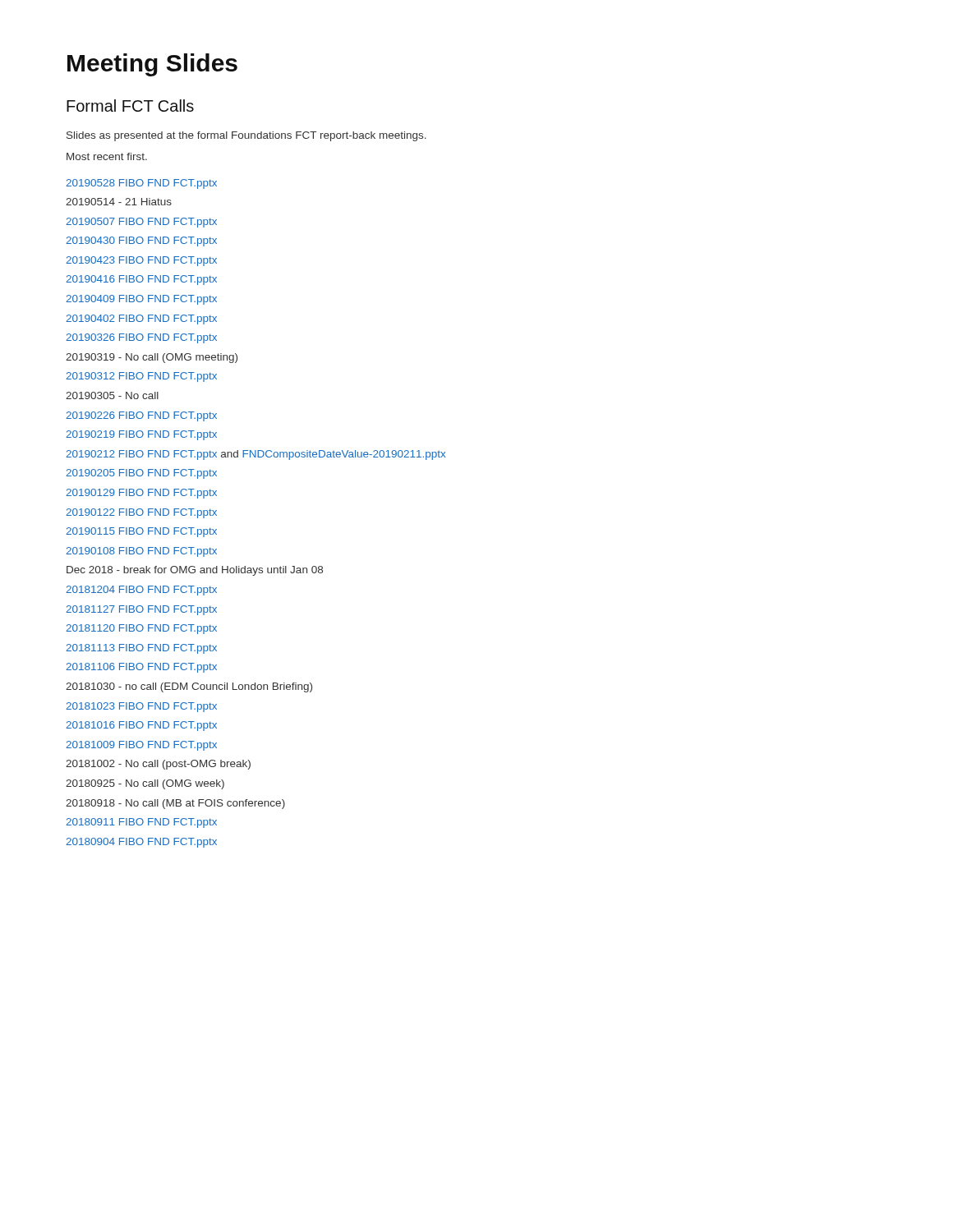Find the text starting "20190205 FIBO FND FCT.pptx"

[x=142, y=473]
